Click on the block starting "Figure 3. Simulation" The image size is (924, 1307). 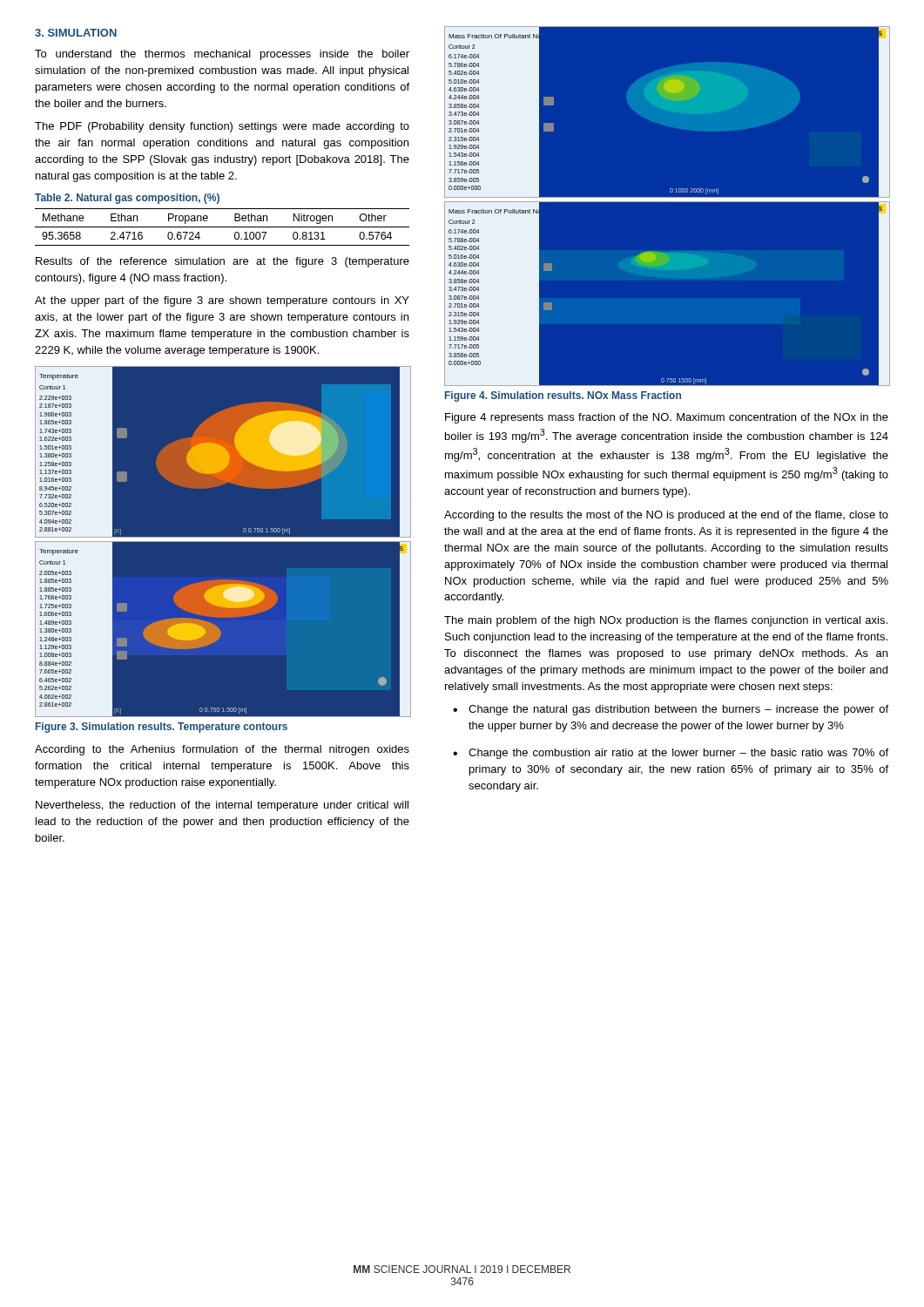click(x=161, y=726)
